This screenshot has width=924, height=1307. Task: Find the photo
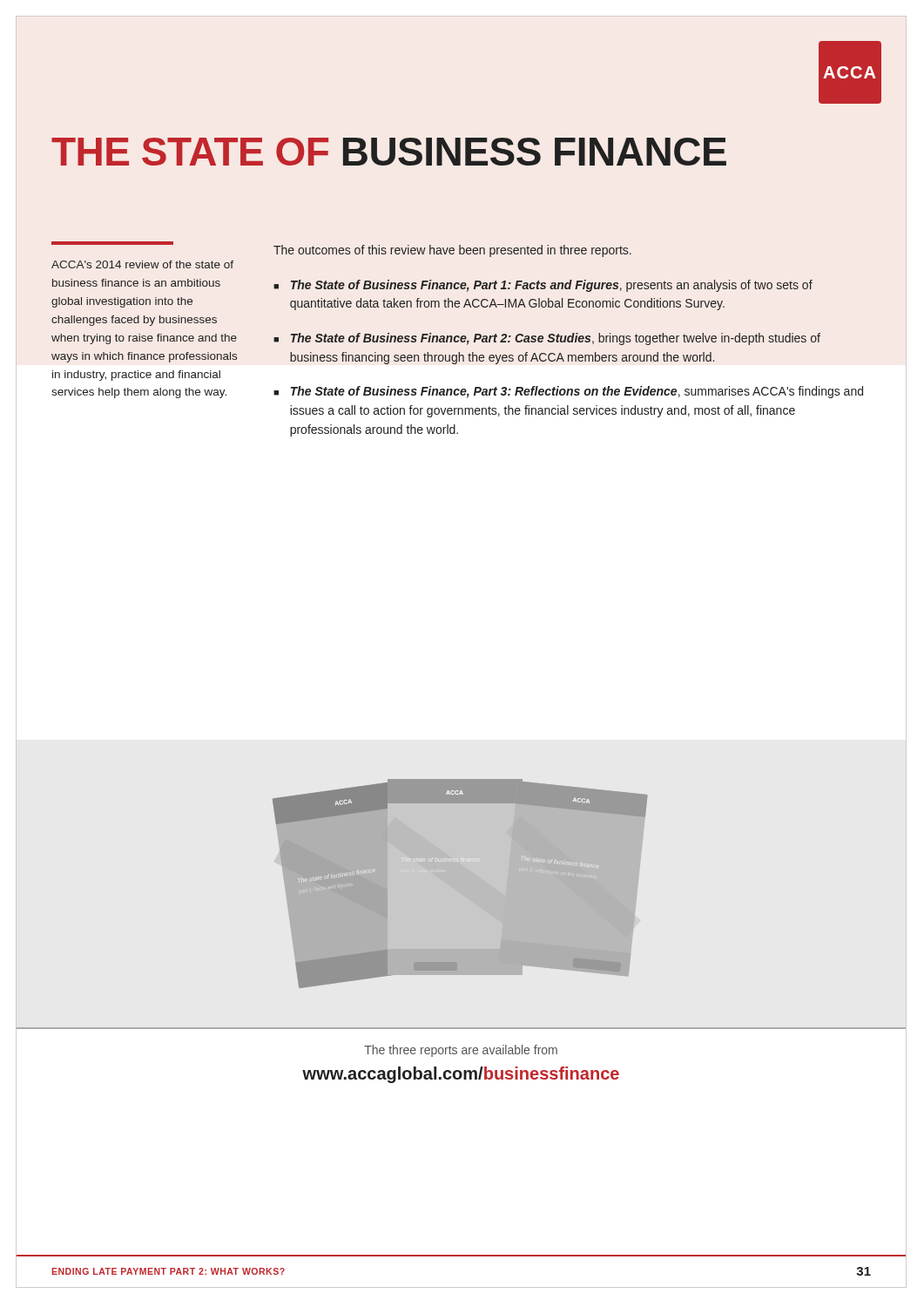click(461, 884)
